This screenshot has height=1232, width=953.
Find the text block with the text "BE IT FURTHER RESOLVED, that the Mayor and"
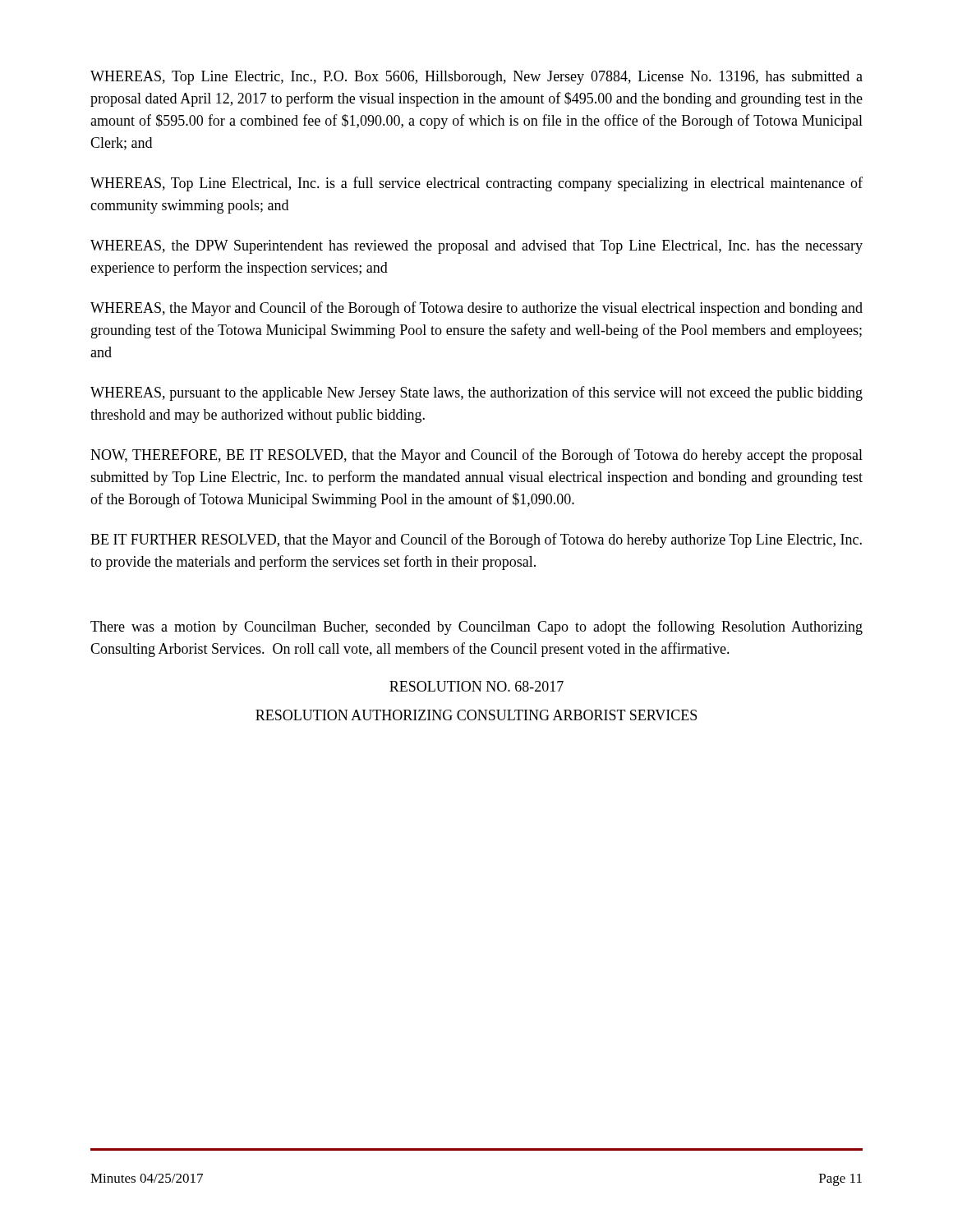[x=476, y=551]
